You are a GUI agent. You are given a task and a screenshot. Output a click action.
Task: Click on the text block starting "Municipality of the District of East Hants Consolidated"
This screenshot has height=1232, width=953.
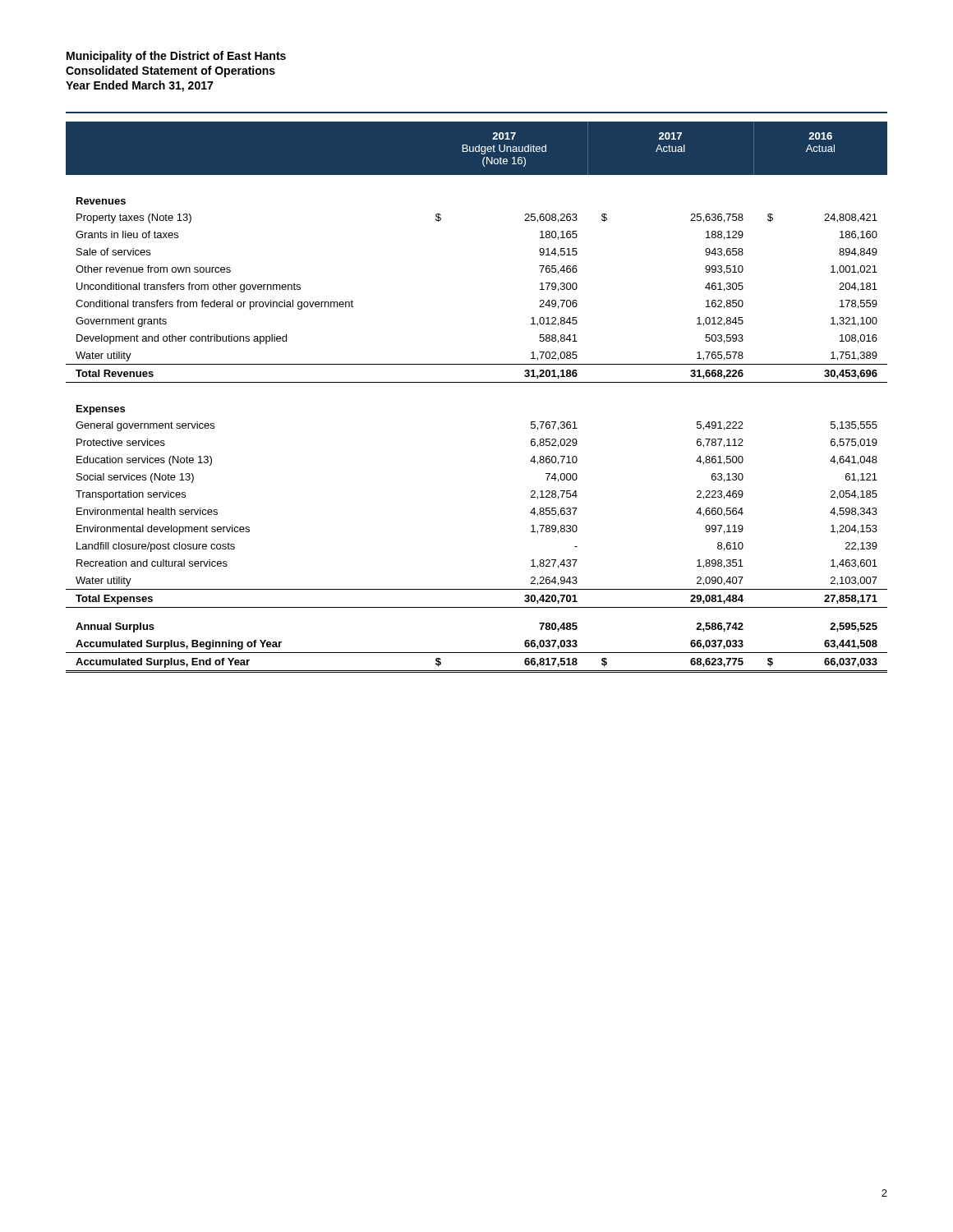tap(176, 57)
